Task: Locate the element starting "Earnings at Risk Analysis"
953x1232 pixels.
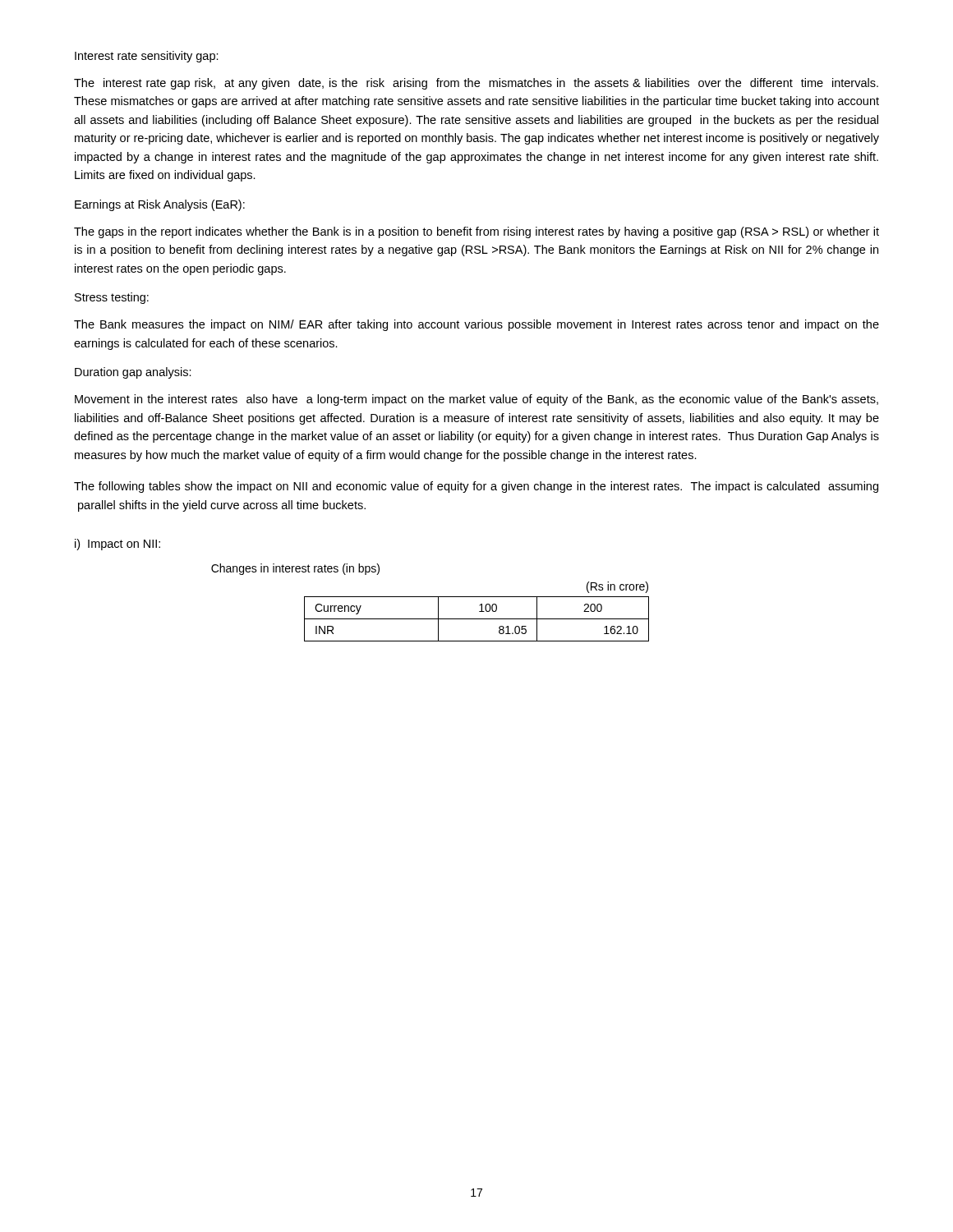Action: point(160,204)
